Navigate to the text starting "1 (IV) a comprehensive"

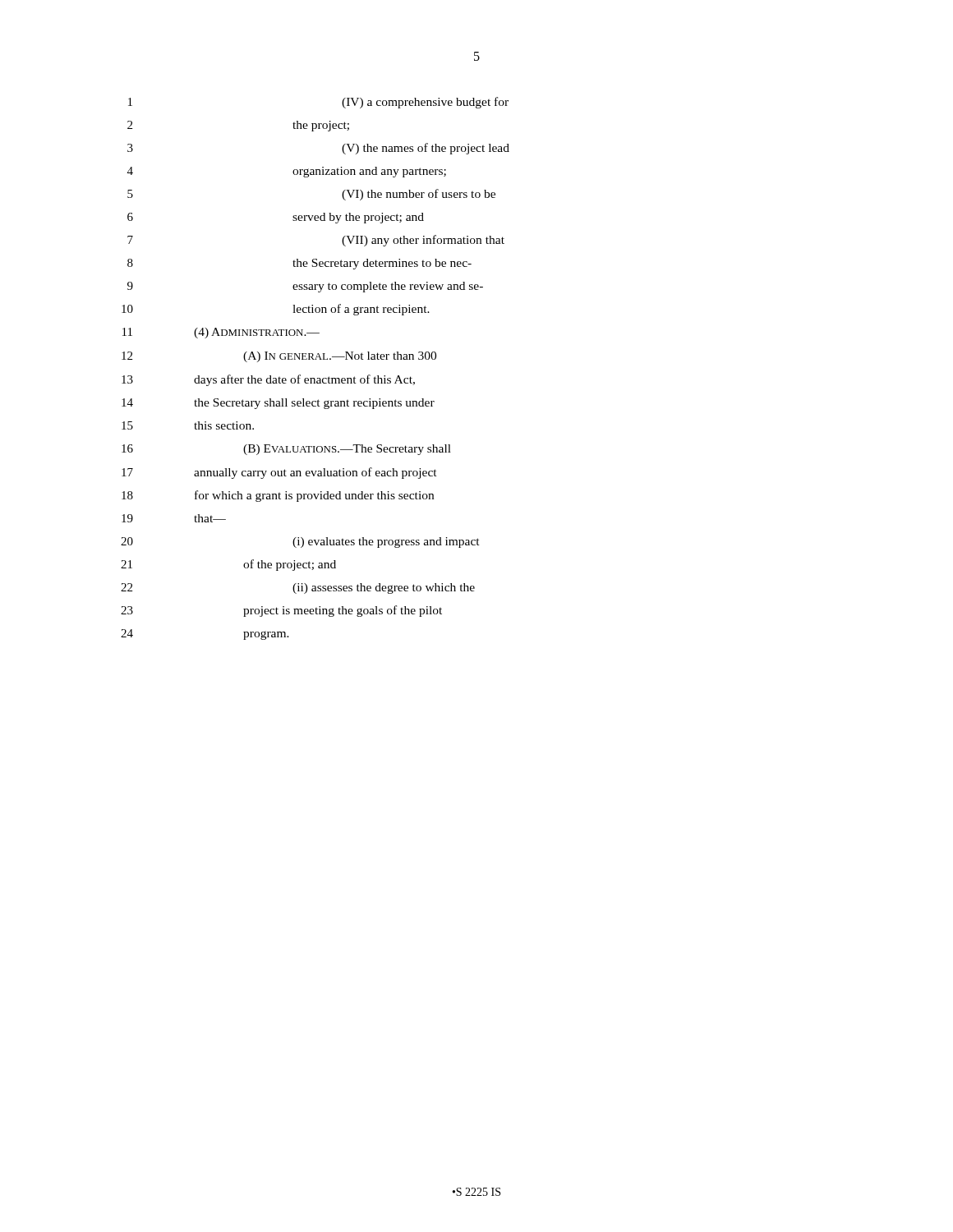[x=476, y=113]
